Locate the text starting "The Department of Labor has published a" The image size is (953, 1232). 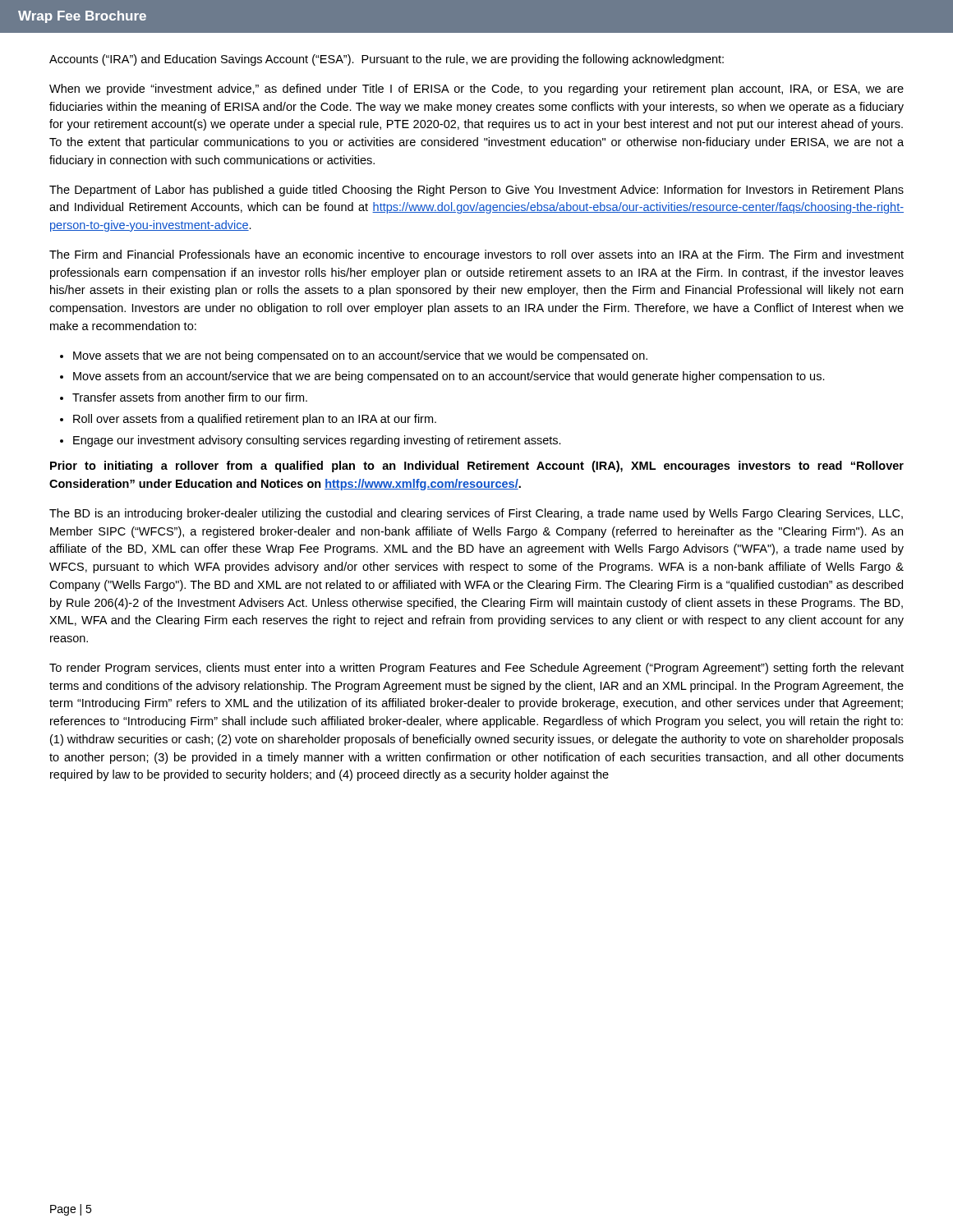pos(476,208)
